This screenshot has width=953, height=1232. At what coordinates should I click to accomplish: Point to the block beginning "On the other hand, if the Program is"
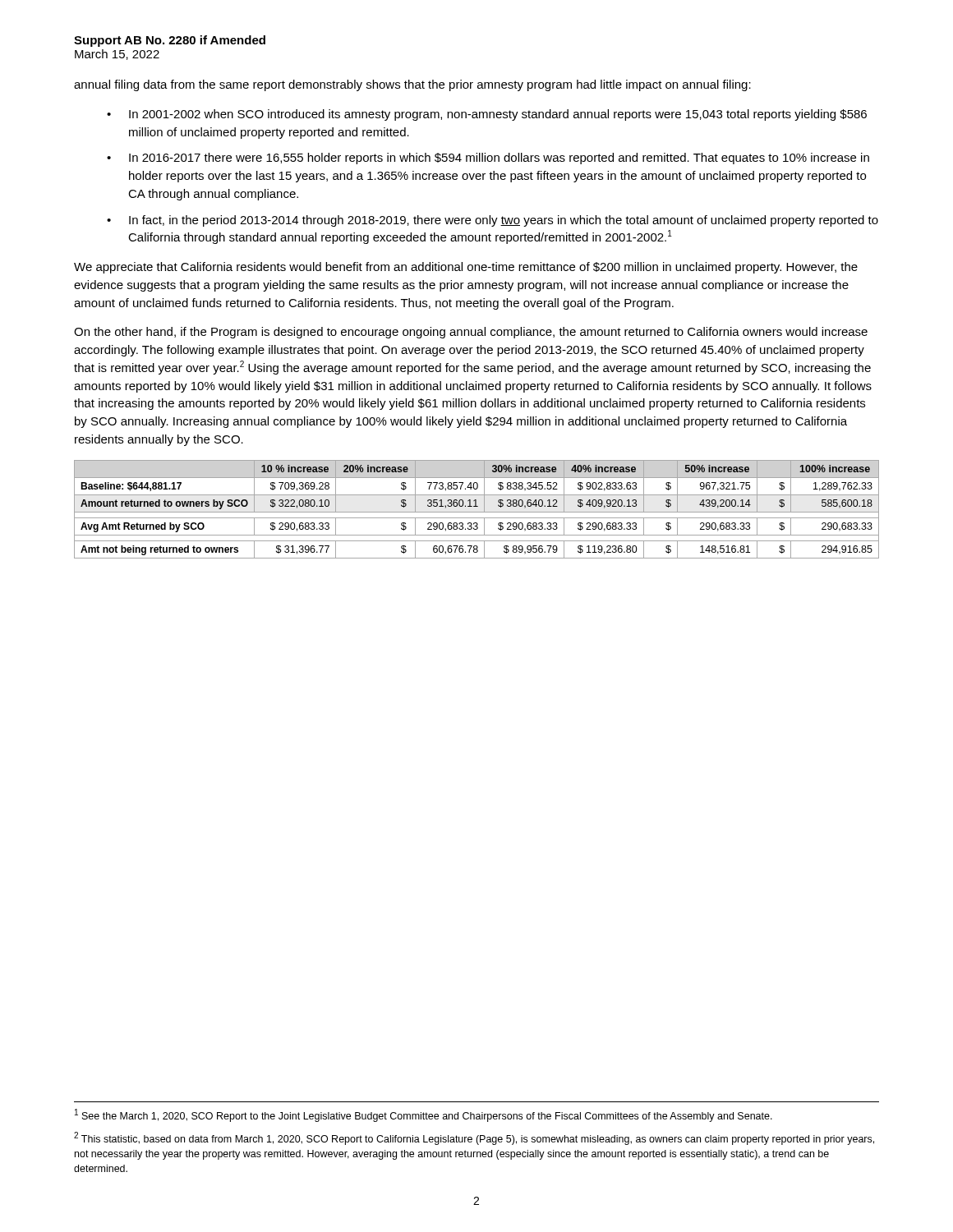tap(473, 385)
